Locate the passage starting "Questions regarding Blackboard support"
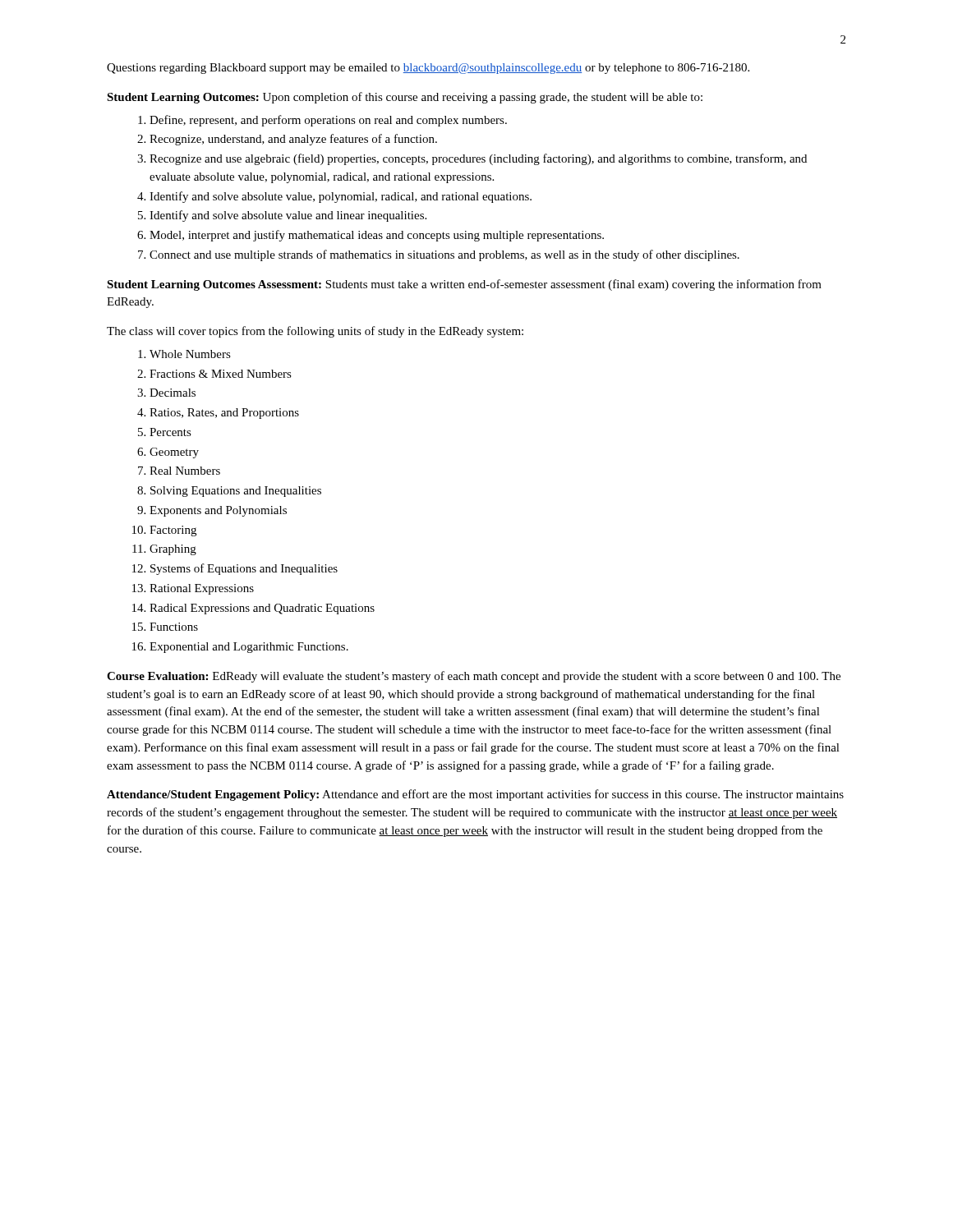The width and height of the screenshot is (953, 1232). 429,67
